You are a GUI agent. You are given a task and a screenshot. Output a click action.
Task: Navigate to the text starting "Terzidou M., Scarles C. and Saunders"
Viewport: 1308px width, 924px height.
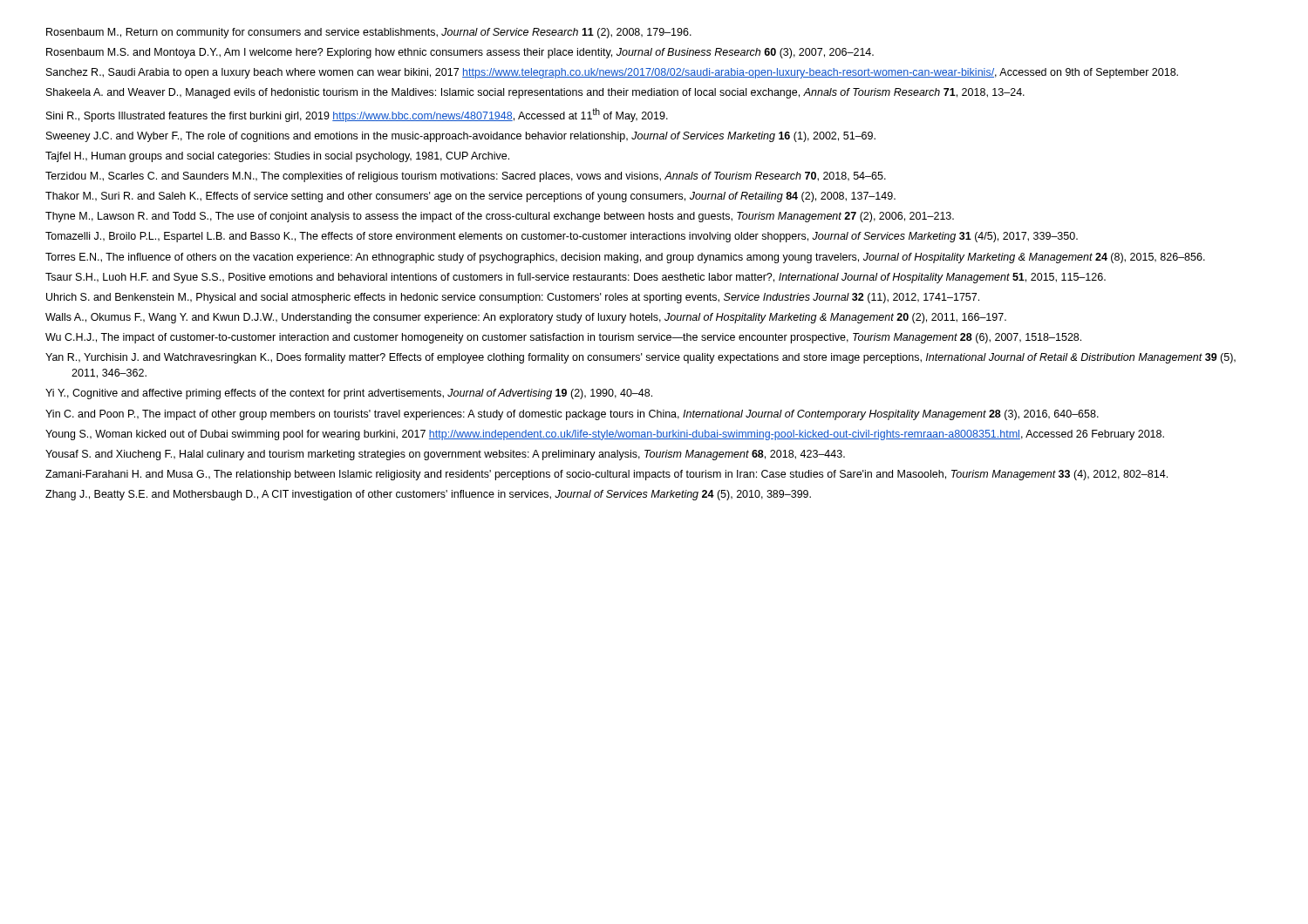point(466,176)
